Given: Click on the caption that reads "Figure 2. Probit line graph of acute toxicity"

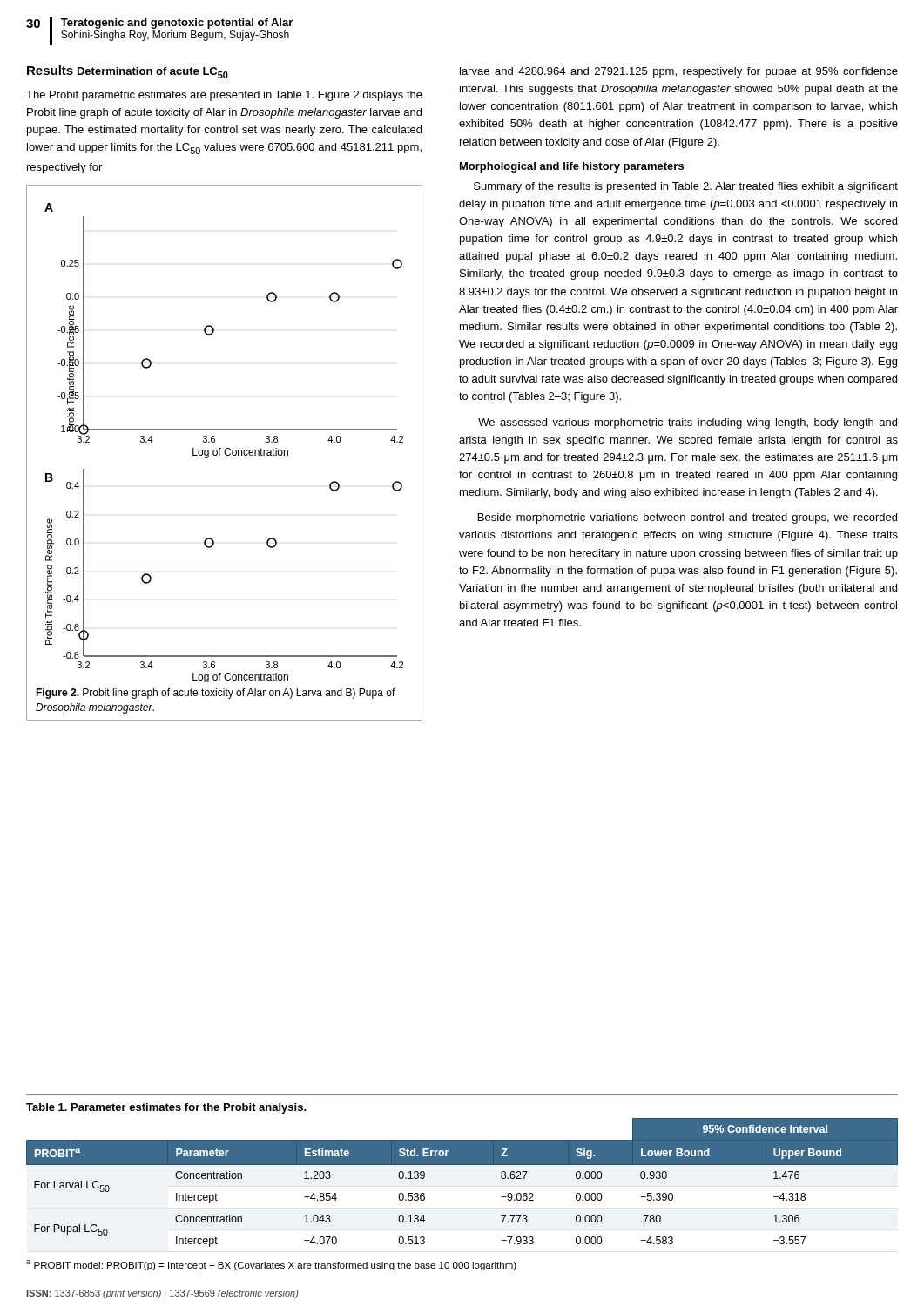Looking at the screenshot, I should pos(215,700).
